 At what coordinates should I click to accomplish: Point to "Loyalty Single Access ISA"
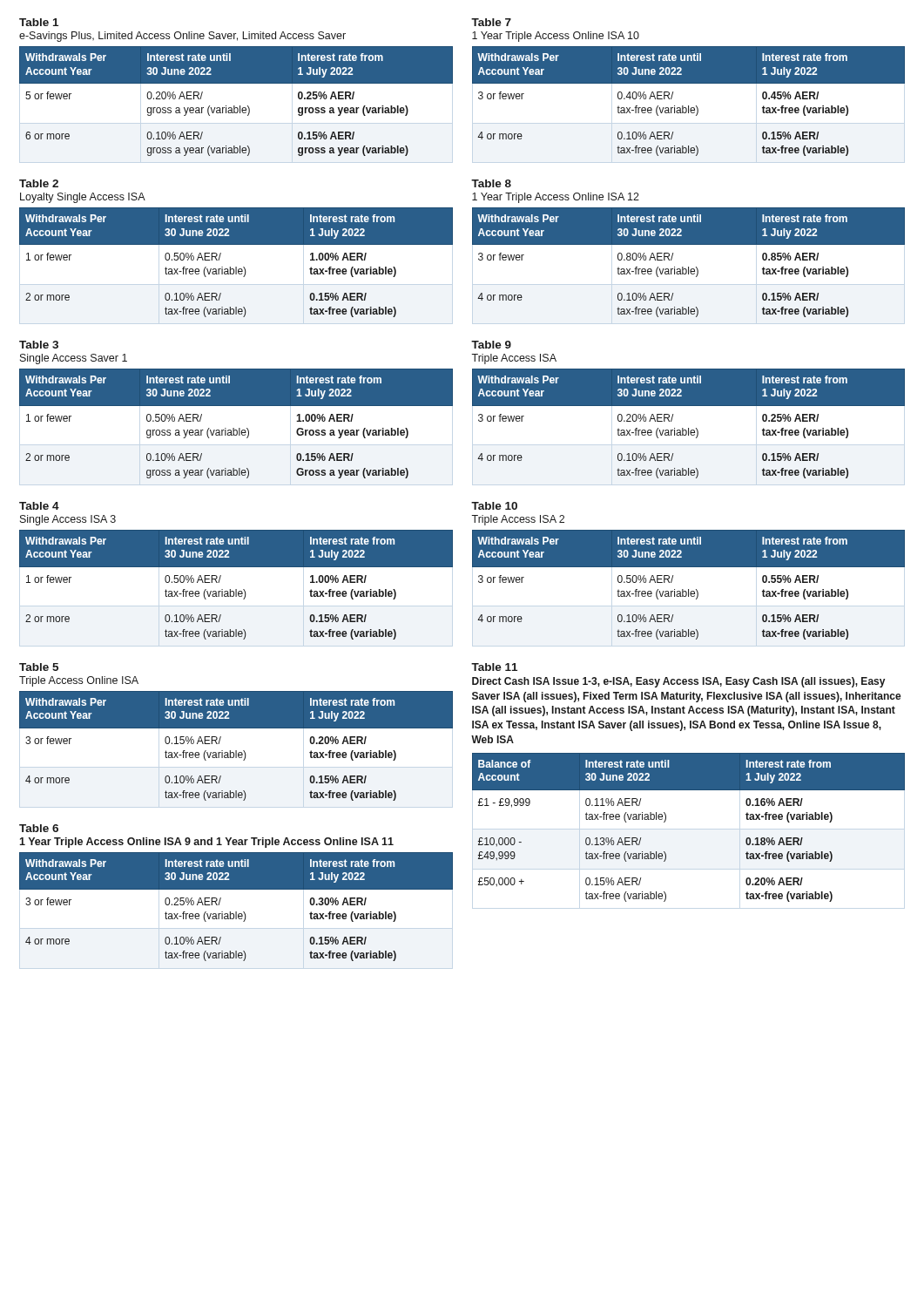(x=82, y=197)
